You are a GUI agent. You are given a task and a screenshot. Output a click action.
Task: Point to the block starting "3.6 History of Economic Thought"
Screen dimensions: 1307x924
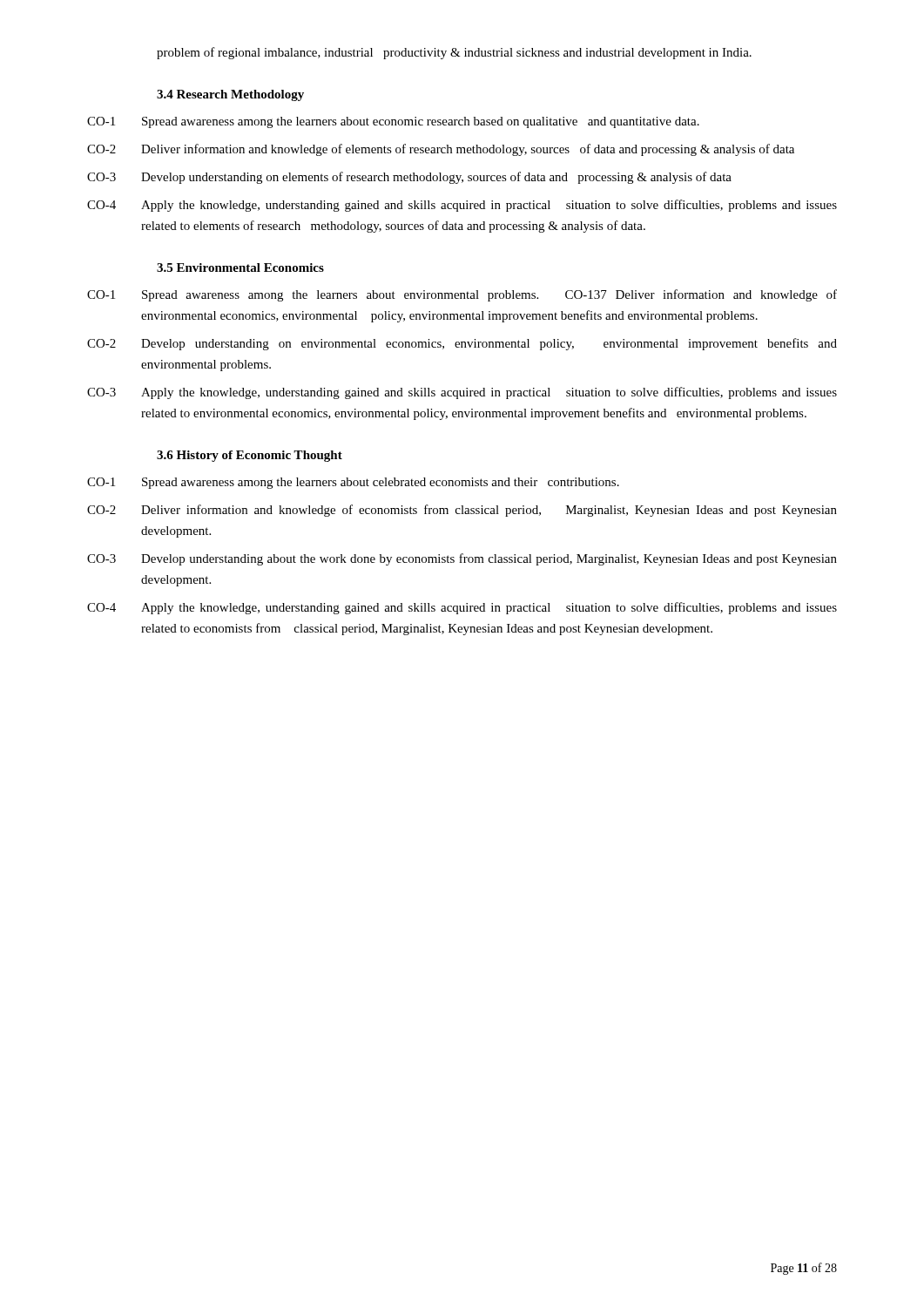pos(249,455)
